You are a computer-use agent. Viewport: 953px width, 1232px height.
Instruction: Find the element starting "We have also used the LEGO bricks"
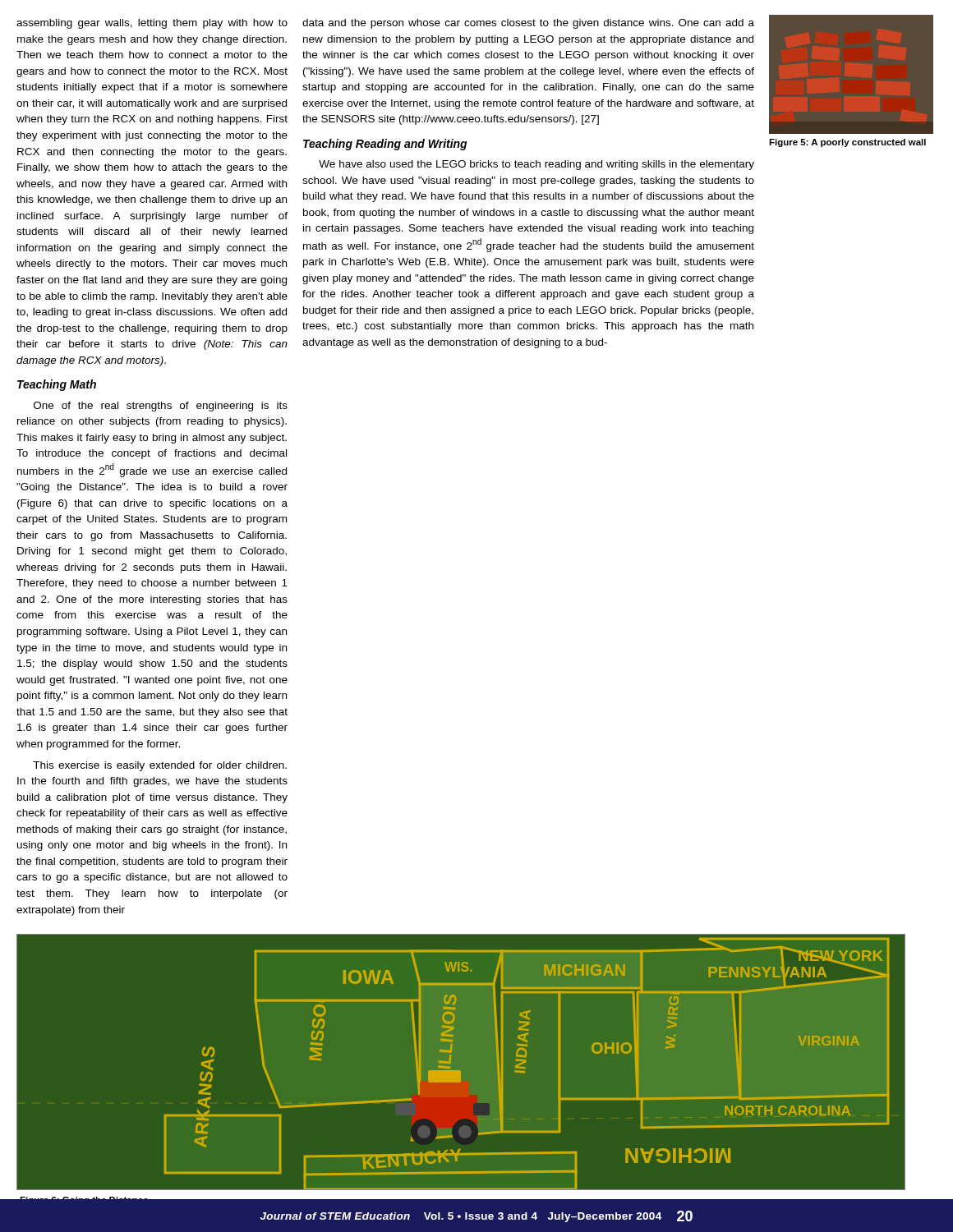(528, 253)
